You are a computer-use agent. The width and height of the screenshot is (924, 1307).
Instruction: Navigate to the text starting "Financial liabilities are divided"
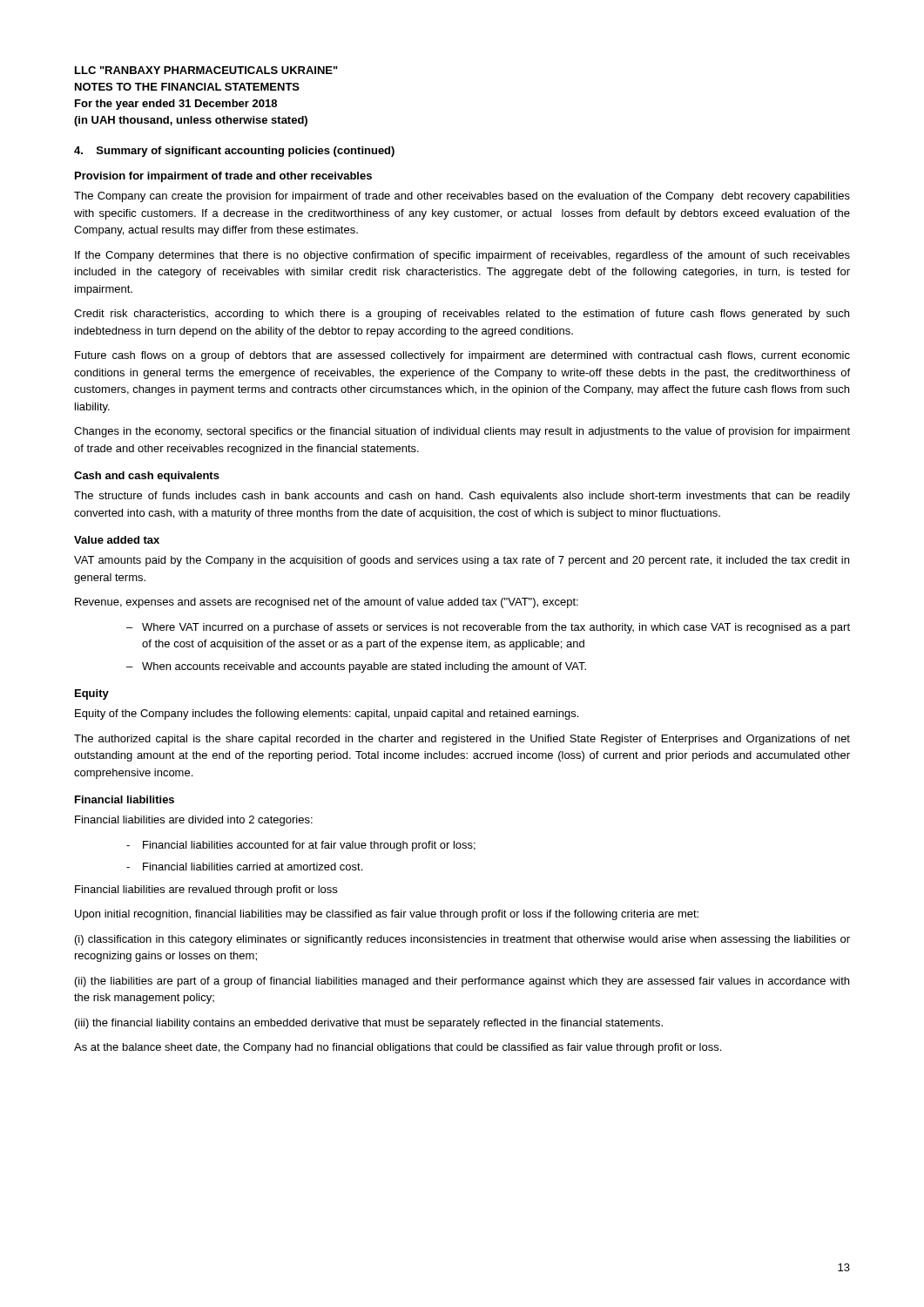pyautogui.click(x=194, y=820)
